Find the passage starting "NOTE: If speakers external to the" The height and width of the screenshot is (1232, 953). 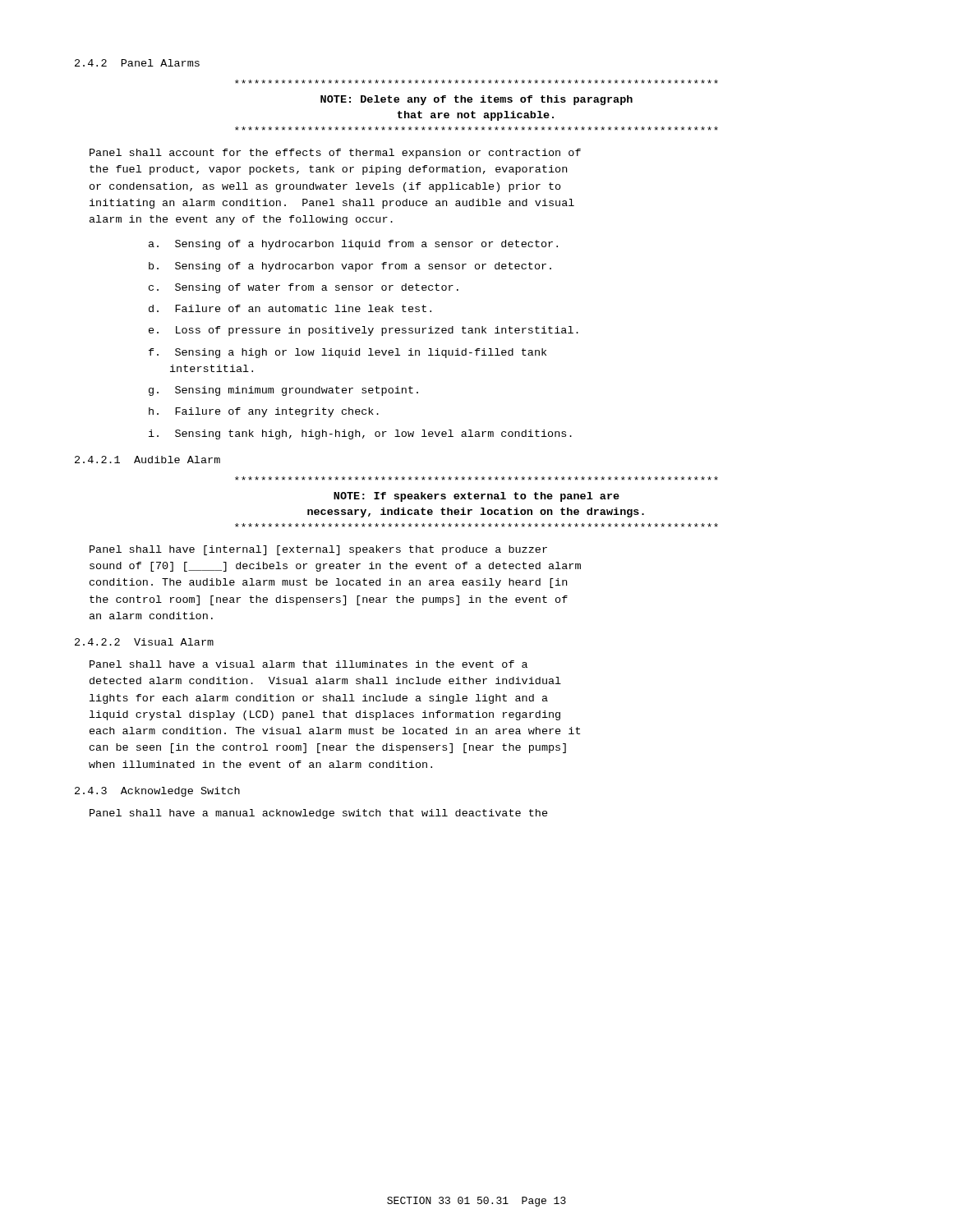(x=476, y=504)
